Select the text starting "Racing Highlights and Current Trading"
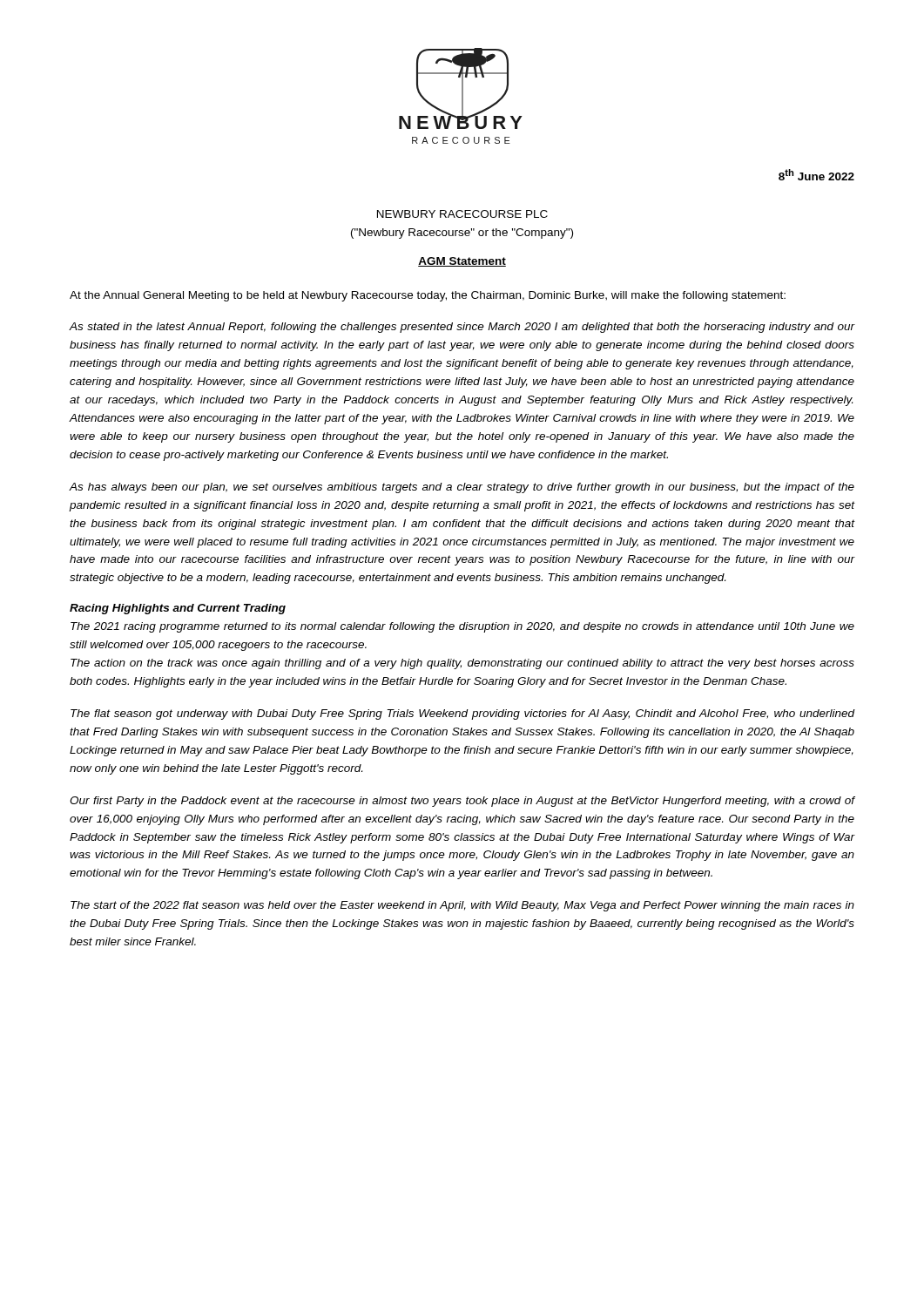This screenshot has width=924, height=1307. pyautogui.click(x=178, y=608)
